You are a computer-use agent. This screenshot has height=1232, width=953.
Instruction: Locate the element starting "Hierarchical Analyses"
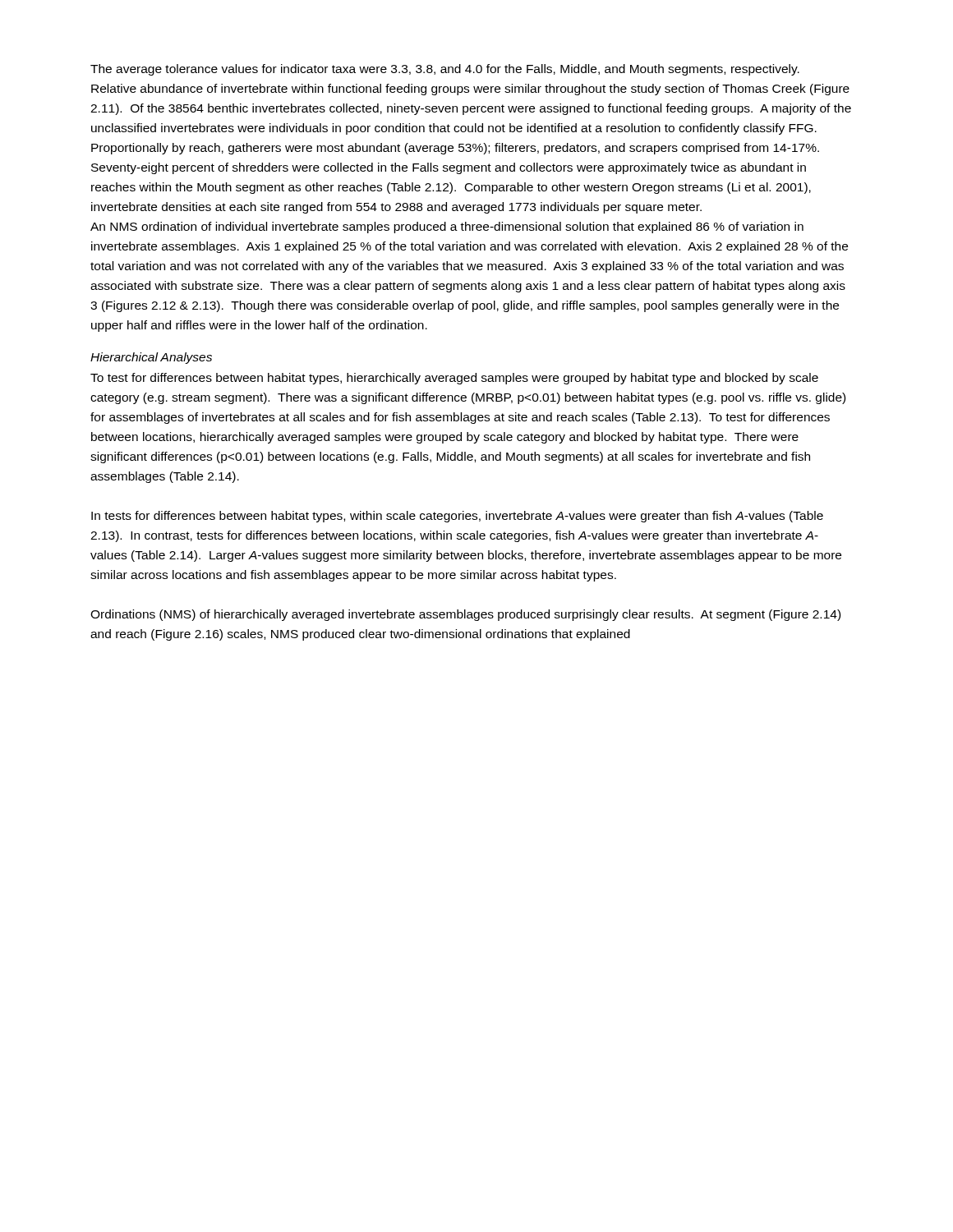151,357
